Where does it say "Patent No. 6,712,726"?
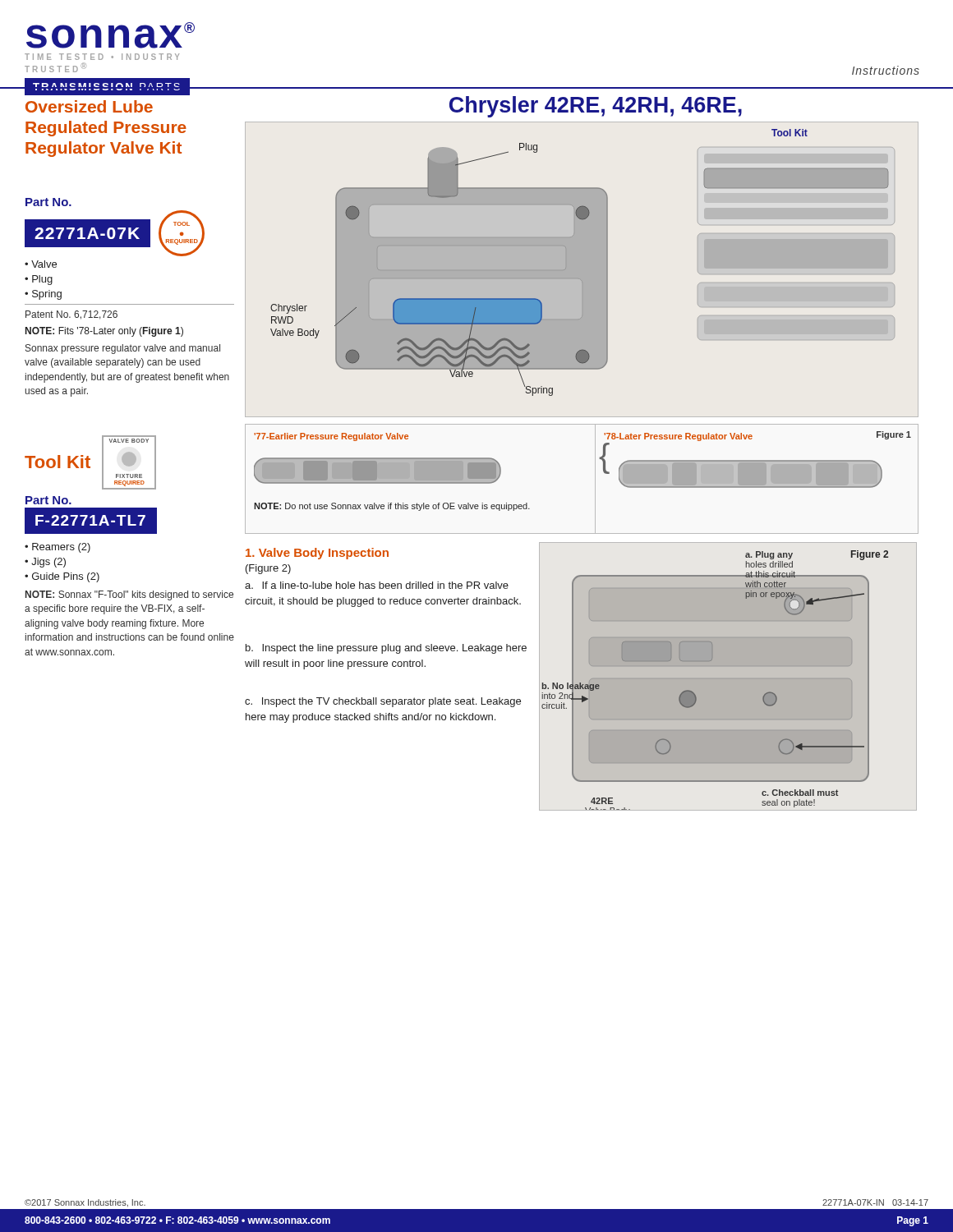The height and width of the screenshot is (1232, 953). (x=71, y=315)
